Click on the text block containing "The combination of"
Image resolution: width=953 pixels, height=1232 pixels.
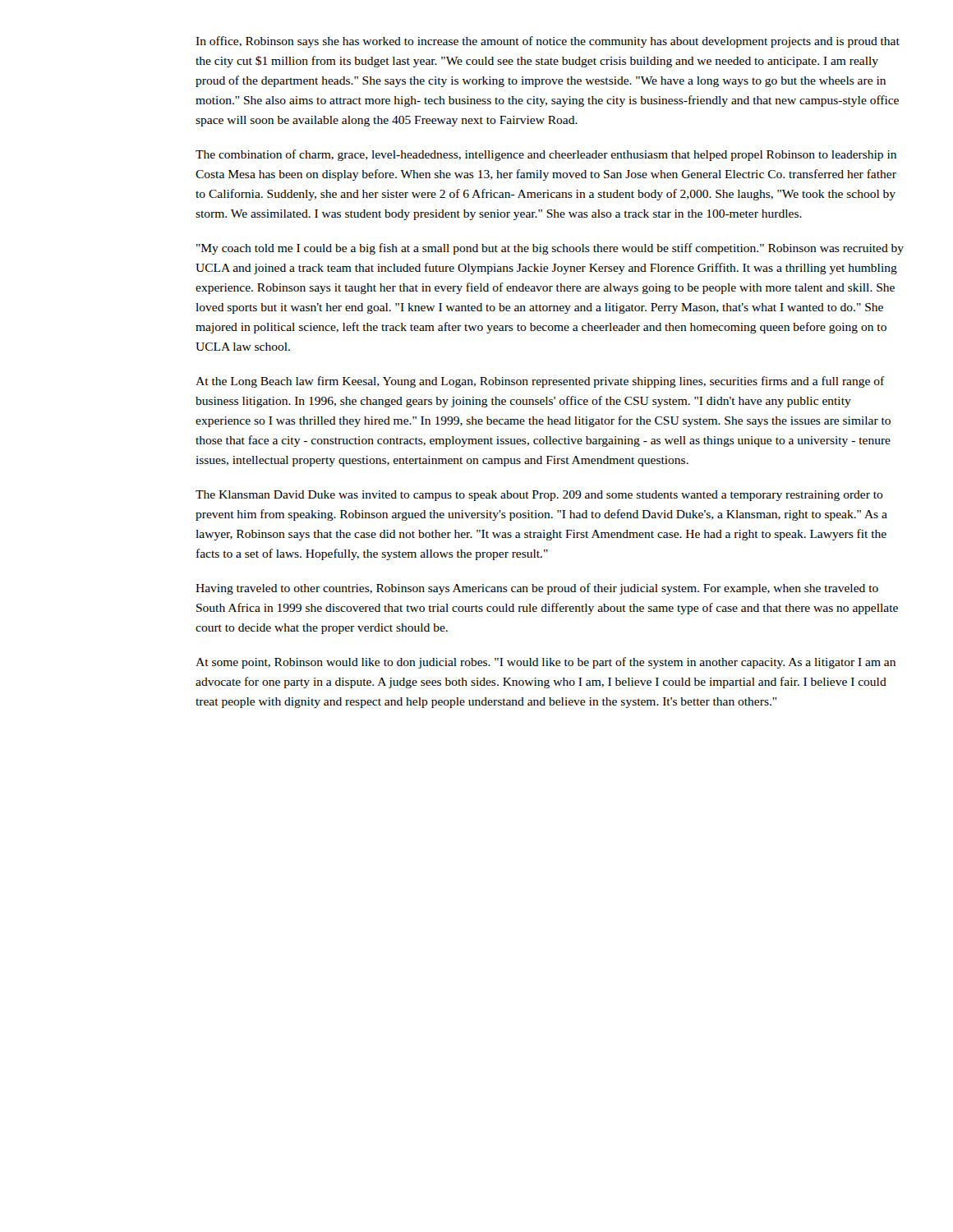pyautogui.click(x=546, y=184)
